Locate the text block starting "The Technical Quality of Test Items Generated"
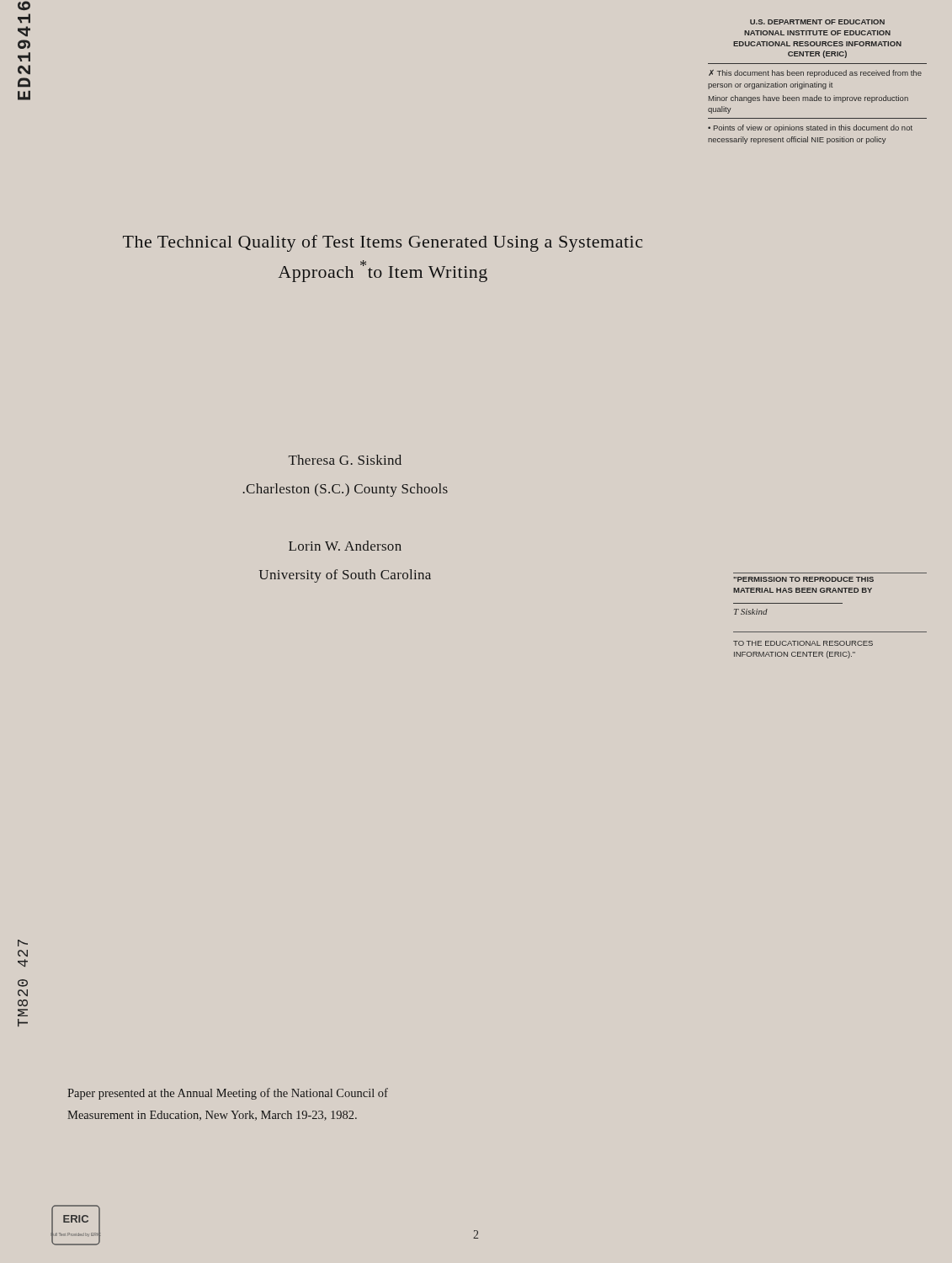Image resolution: width=952 pixels, height=1263 pixels. (x=383, y=257)
